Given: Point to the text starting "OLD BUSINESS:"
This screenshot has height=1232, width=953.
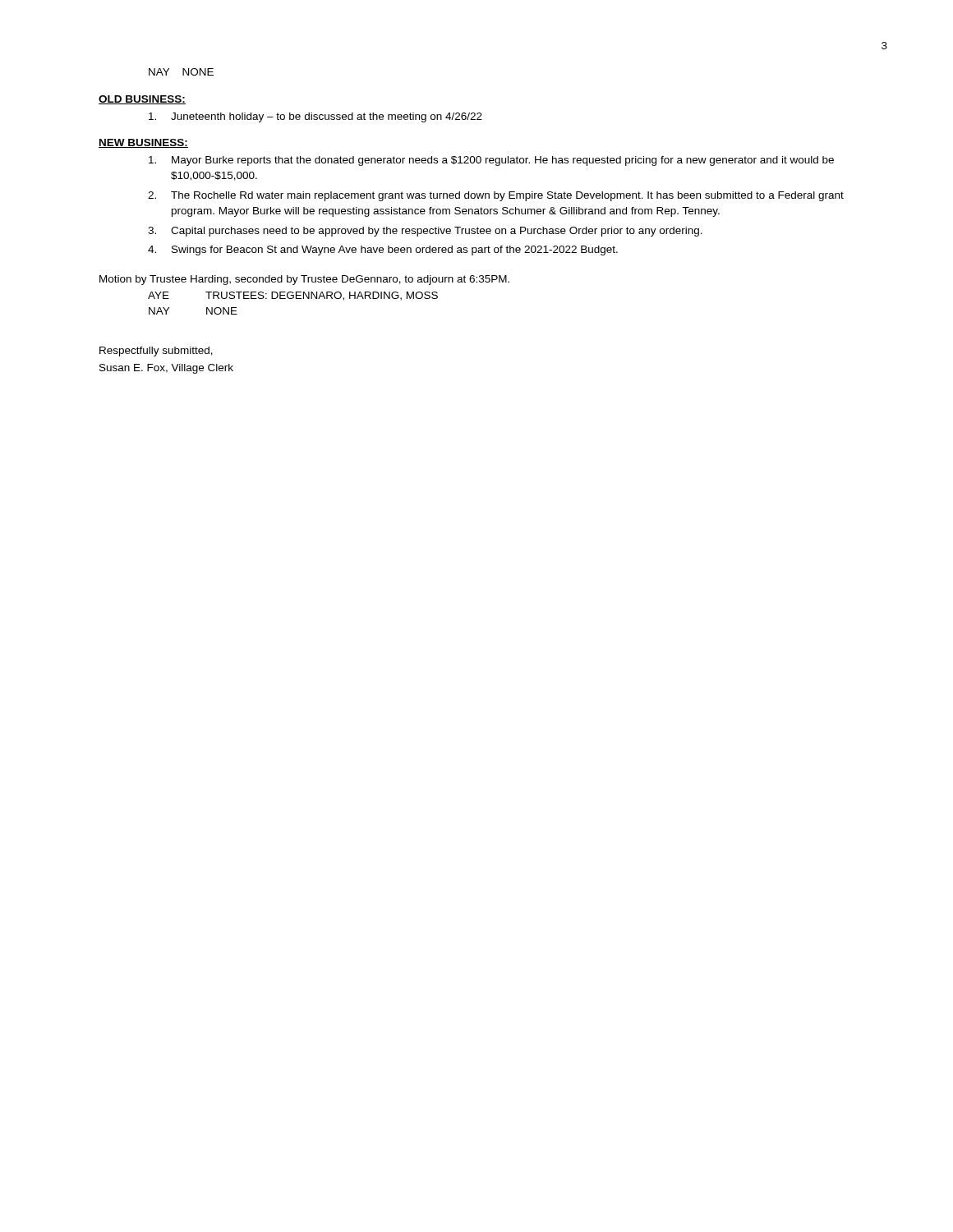Looking at the screenshot, I should [142, 99].
